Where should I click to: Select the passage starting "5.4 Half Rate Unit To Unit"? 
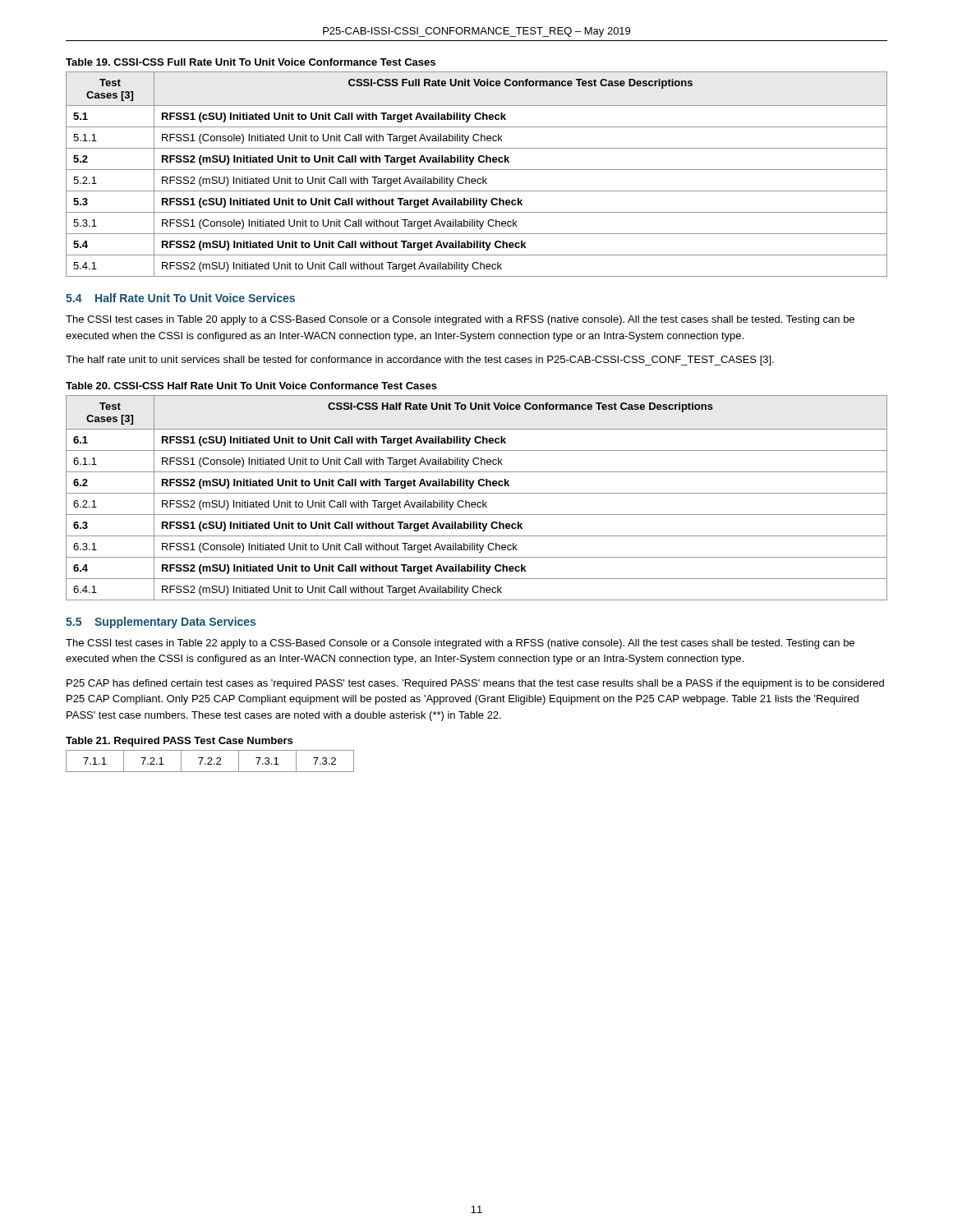181,298
